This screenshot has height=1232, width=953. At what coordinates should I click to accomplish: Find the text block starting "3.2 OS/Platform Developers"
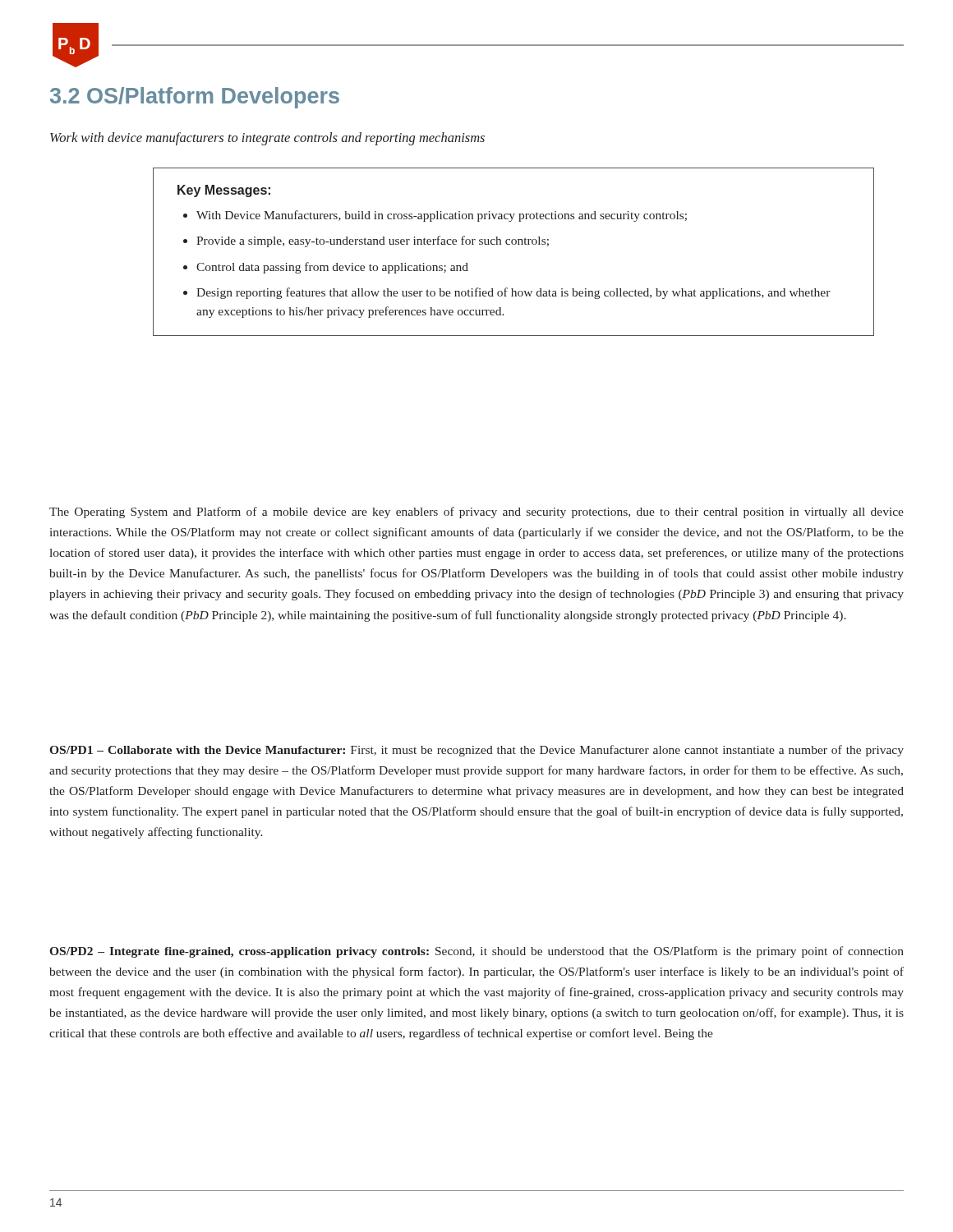195,96
